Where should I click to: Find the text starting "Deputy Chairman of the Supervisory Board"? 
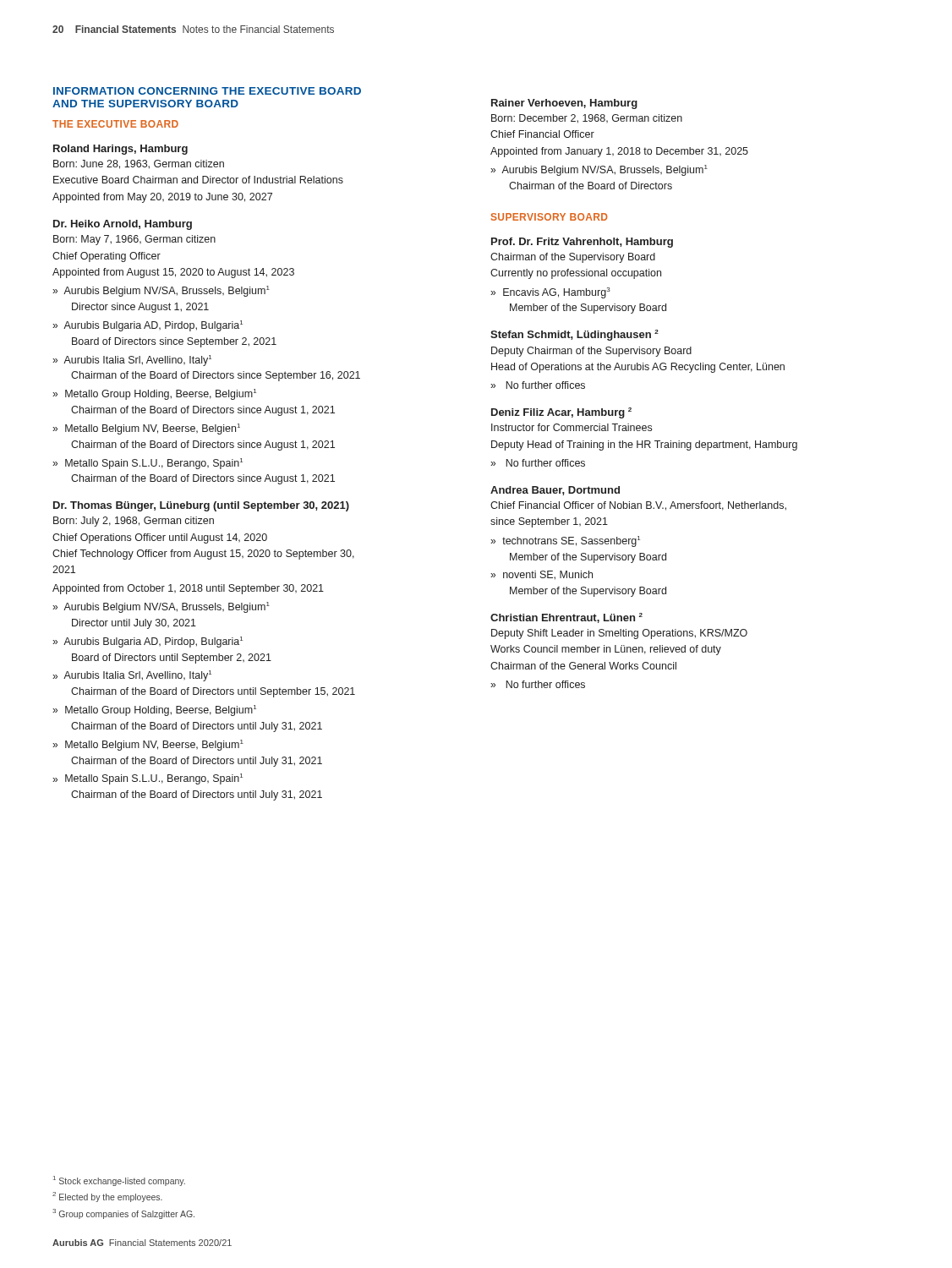click(638, 359)
